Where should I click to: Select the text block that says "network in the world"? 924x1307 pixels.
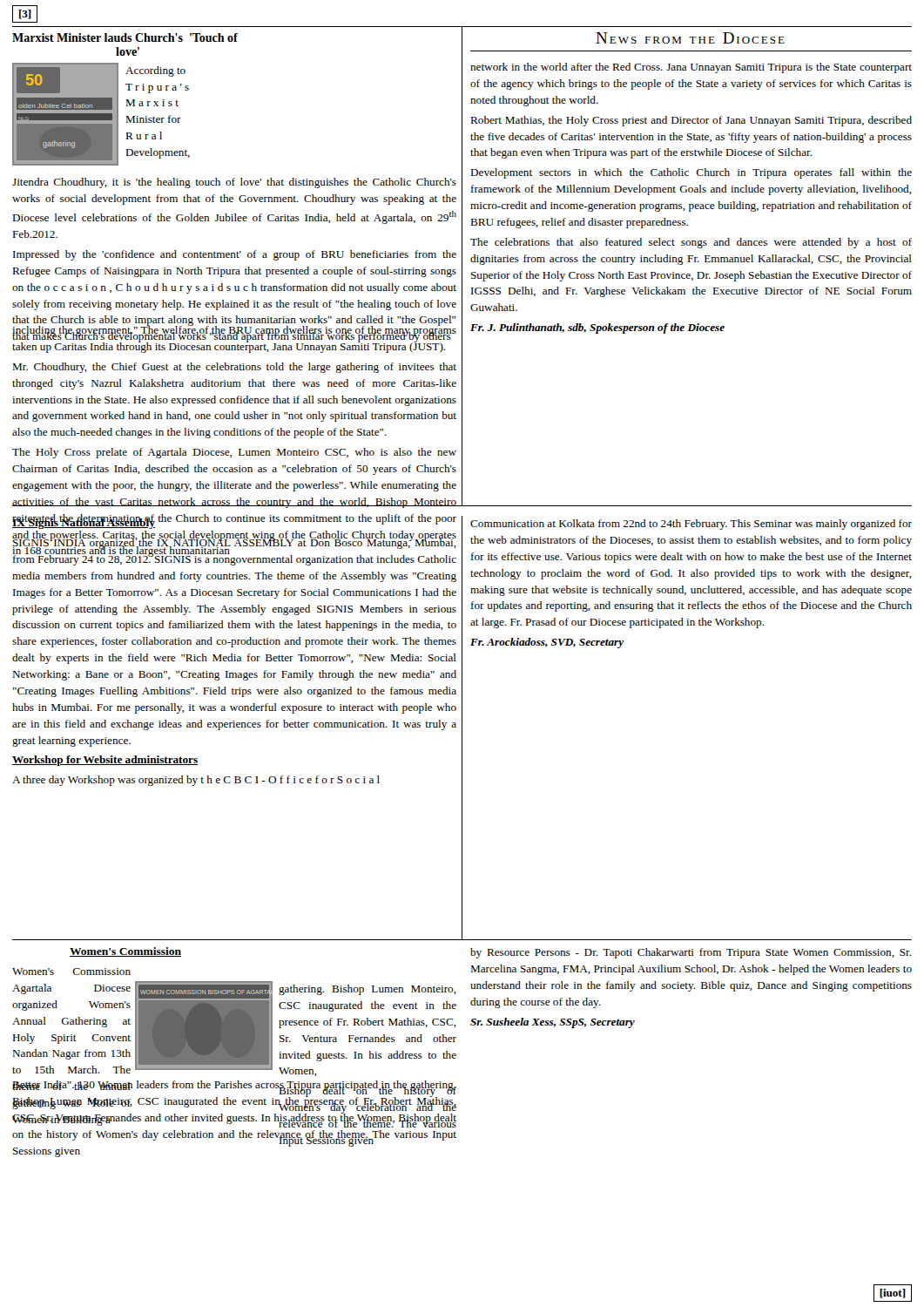pyautogui.click(x=691, y=198)
